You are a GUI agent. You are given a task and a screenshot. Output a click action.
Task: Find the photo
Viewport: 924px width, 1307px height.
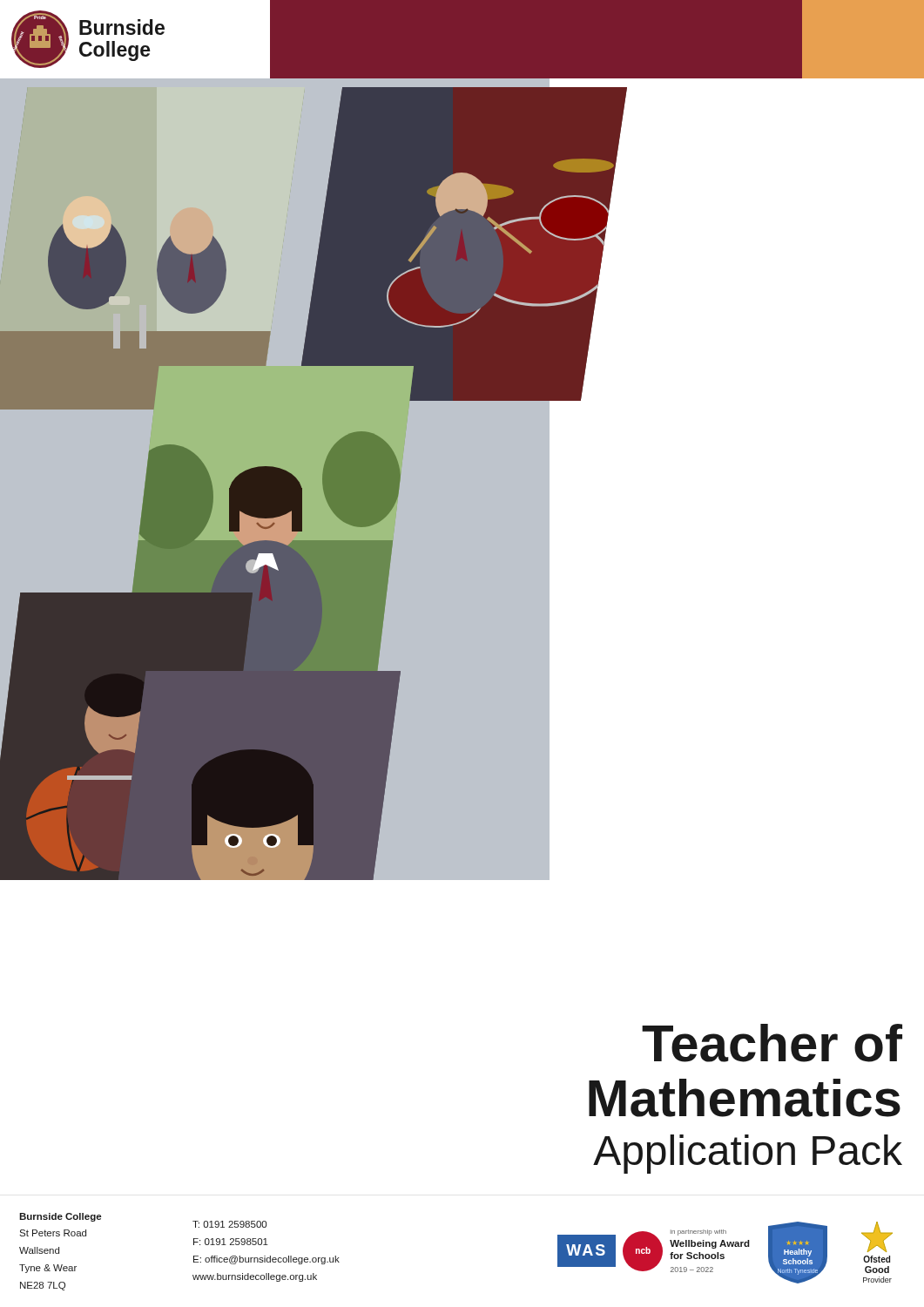314,479
